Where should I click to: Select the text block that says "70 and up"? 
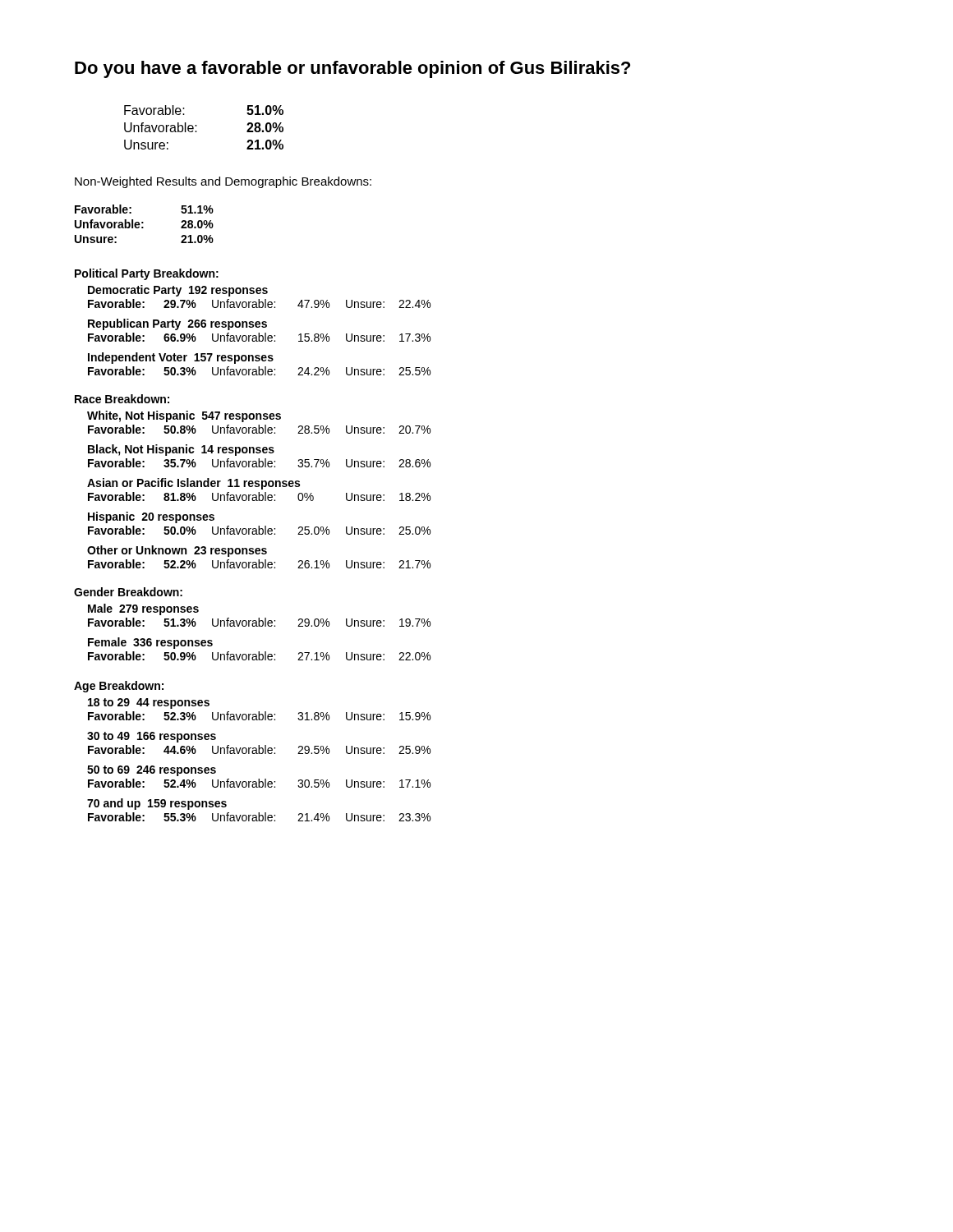point(157,804)
